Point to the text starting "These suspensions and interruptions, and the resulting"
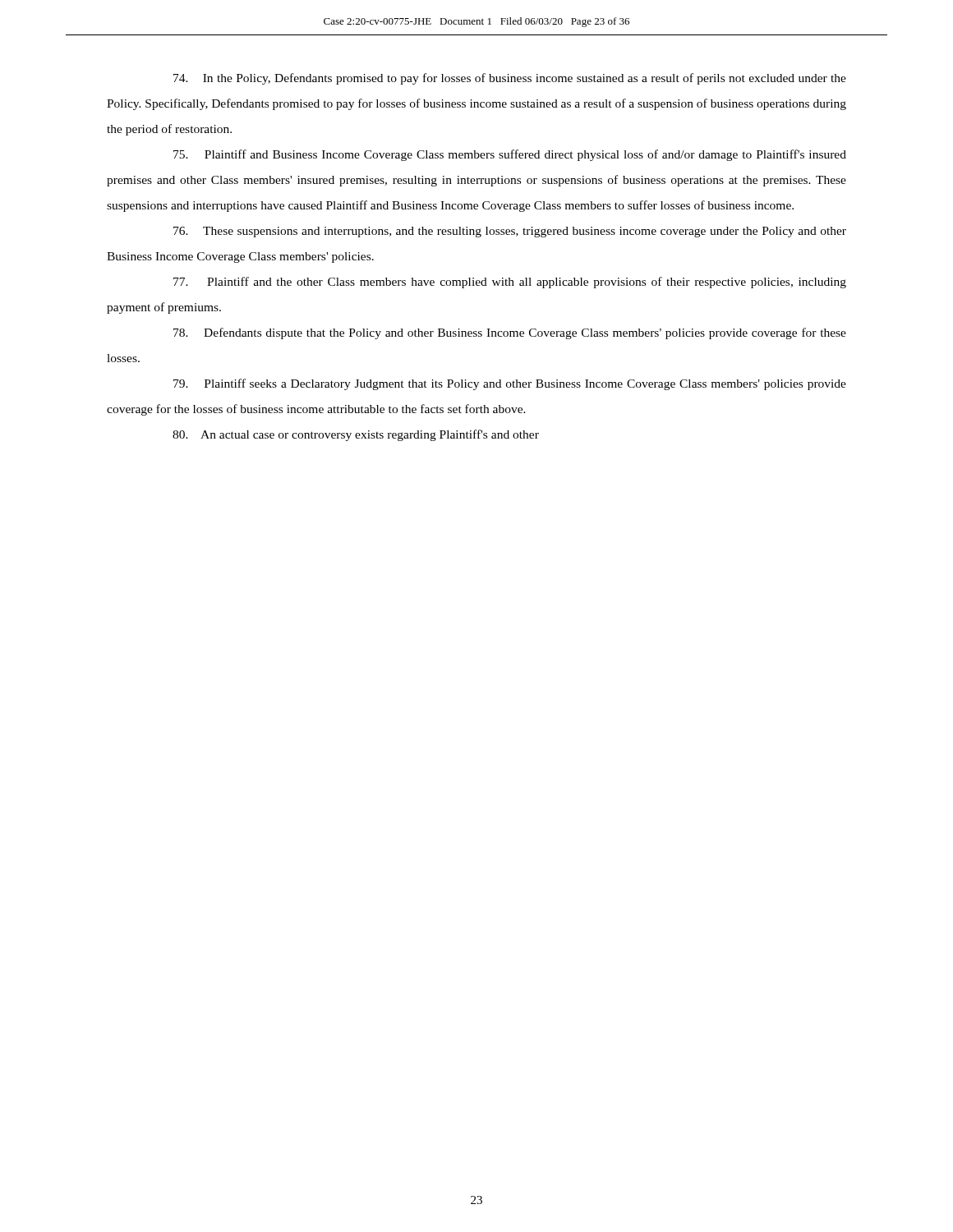This screenshot has width=953, height=1232. click(476, 243)
